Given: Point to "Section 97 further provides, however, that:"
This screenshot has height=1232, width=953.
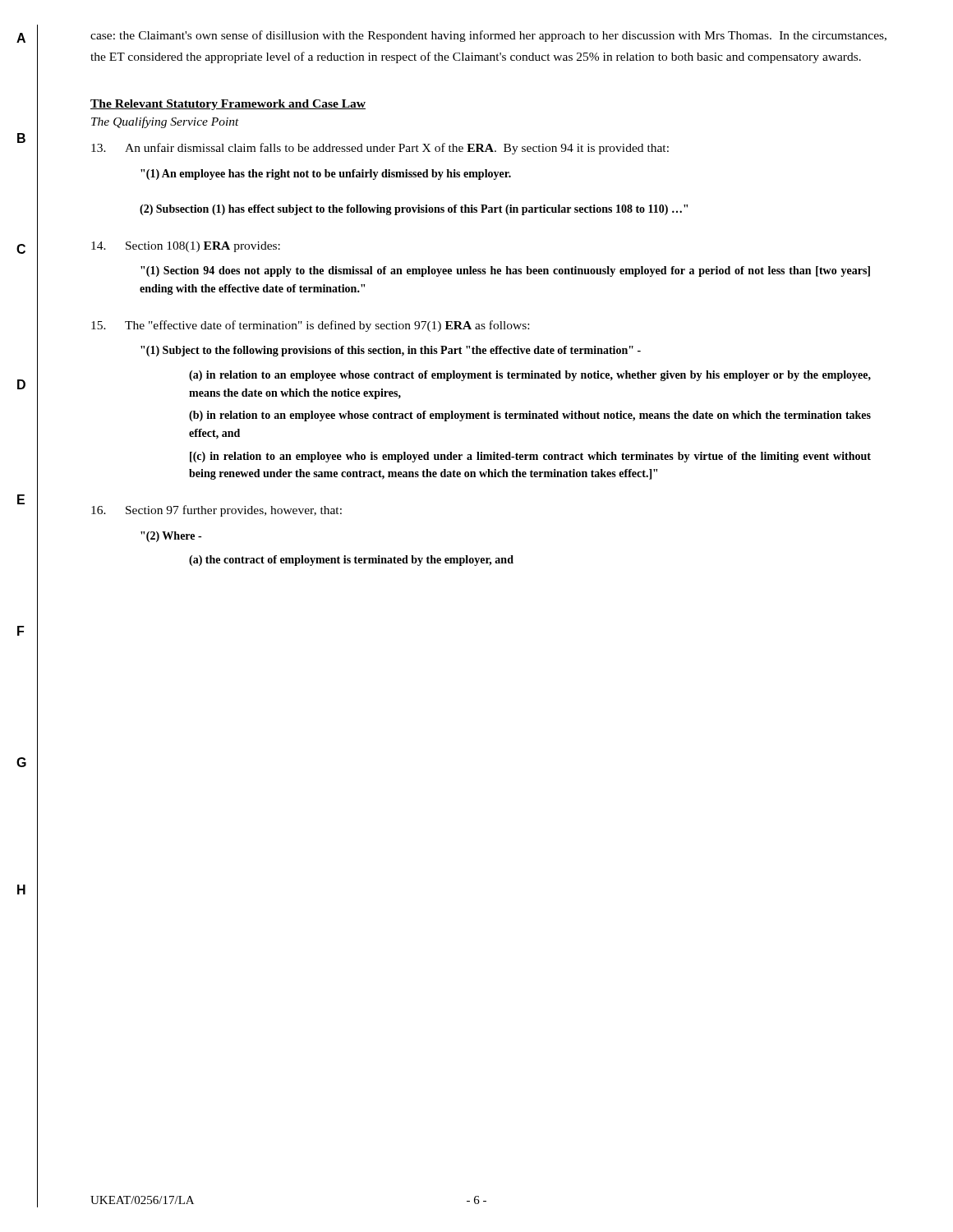Looking at the screenshot, I should click(x=216, y=511).
